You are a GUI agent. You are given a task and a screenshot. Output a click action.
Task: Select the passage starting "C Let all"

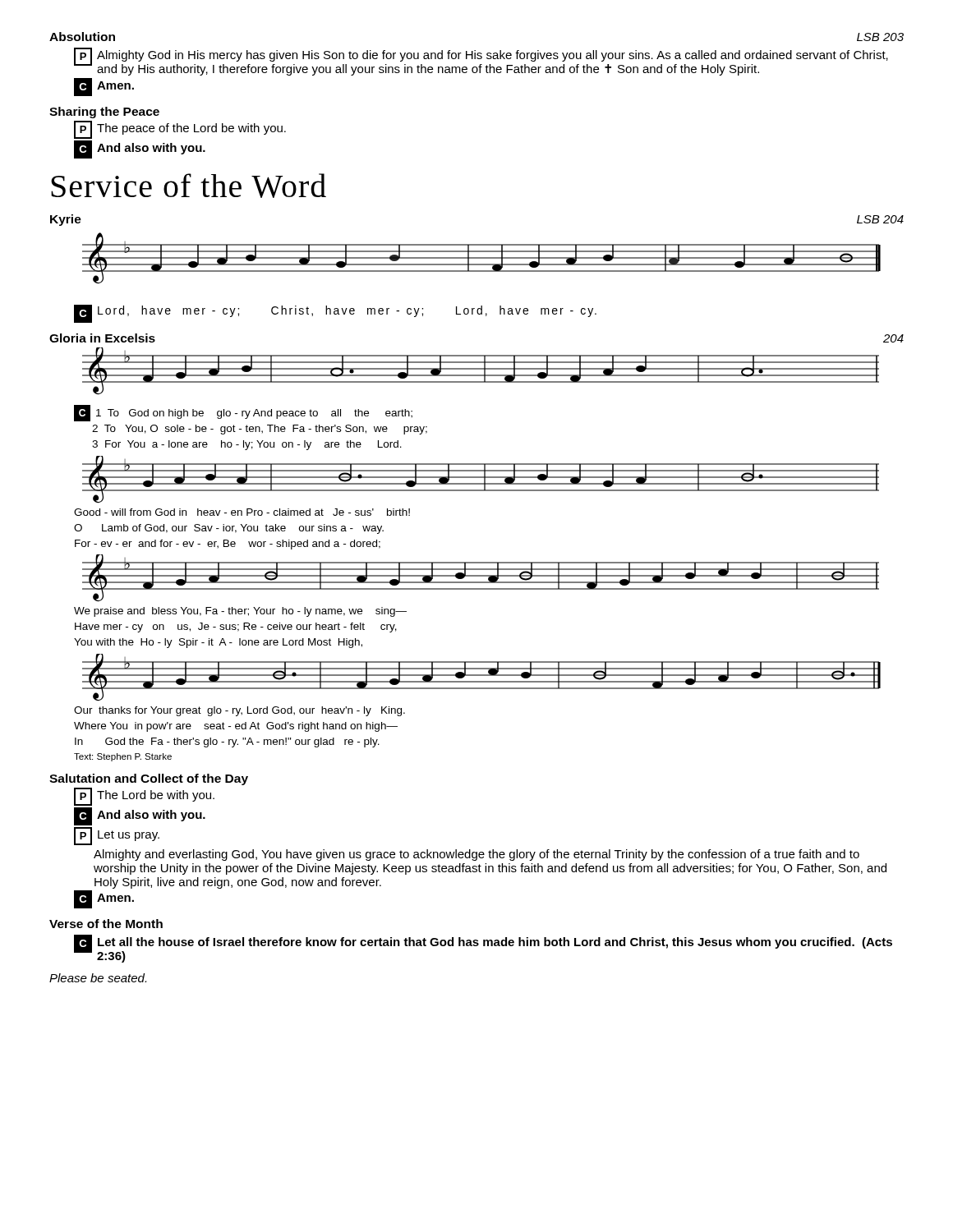click(x=489, y=948)
